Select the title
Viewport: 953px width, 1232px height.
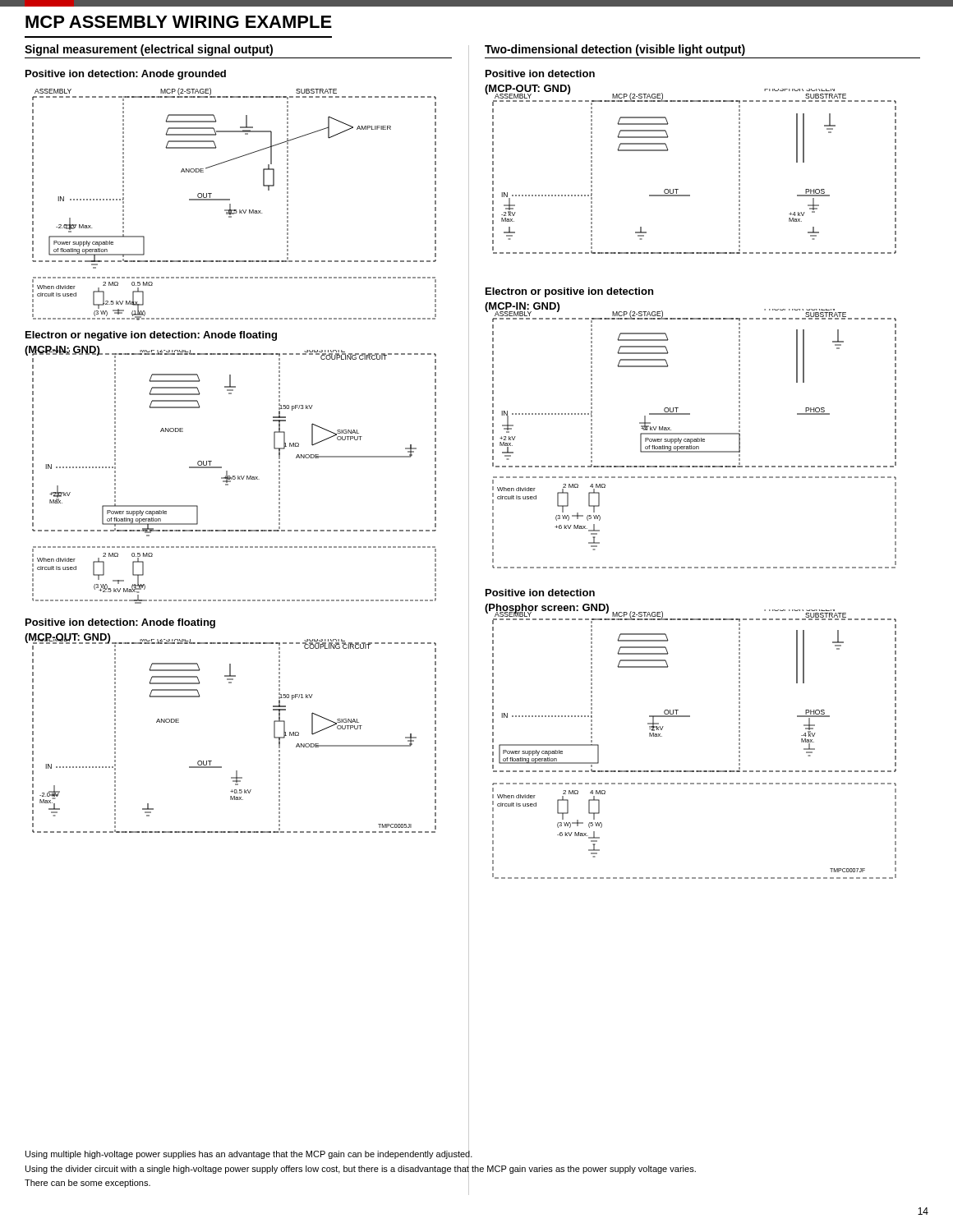coord(178,25)
